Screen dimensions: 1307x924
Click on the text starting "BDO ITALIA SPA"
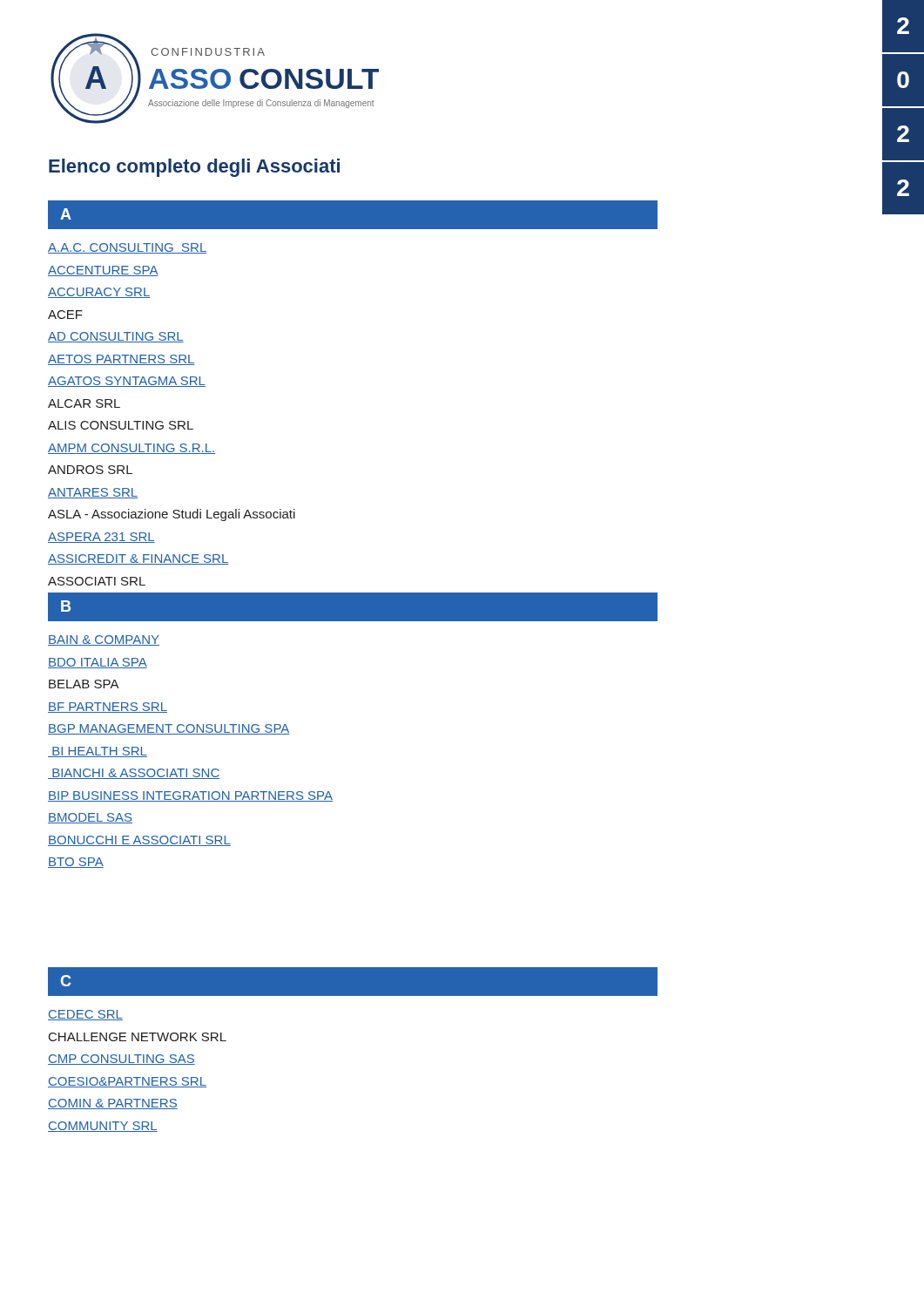[x=97, y=661]
